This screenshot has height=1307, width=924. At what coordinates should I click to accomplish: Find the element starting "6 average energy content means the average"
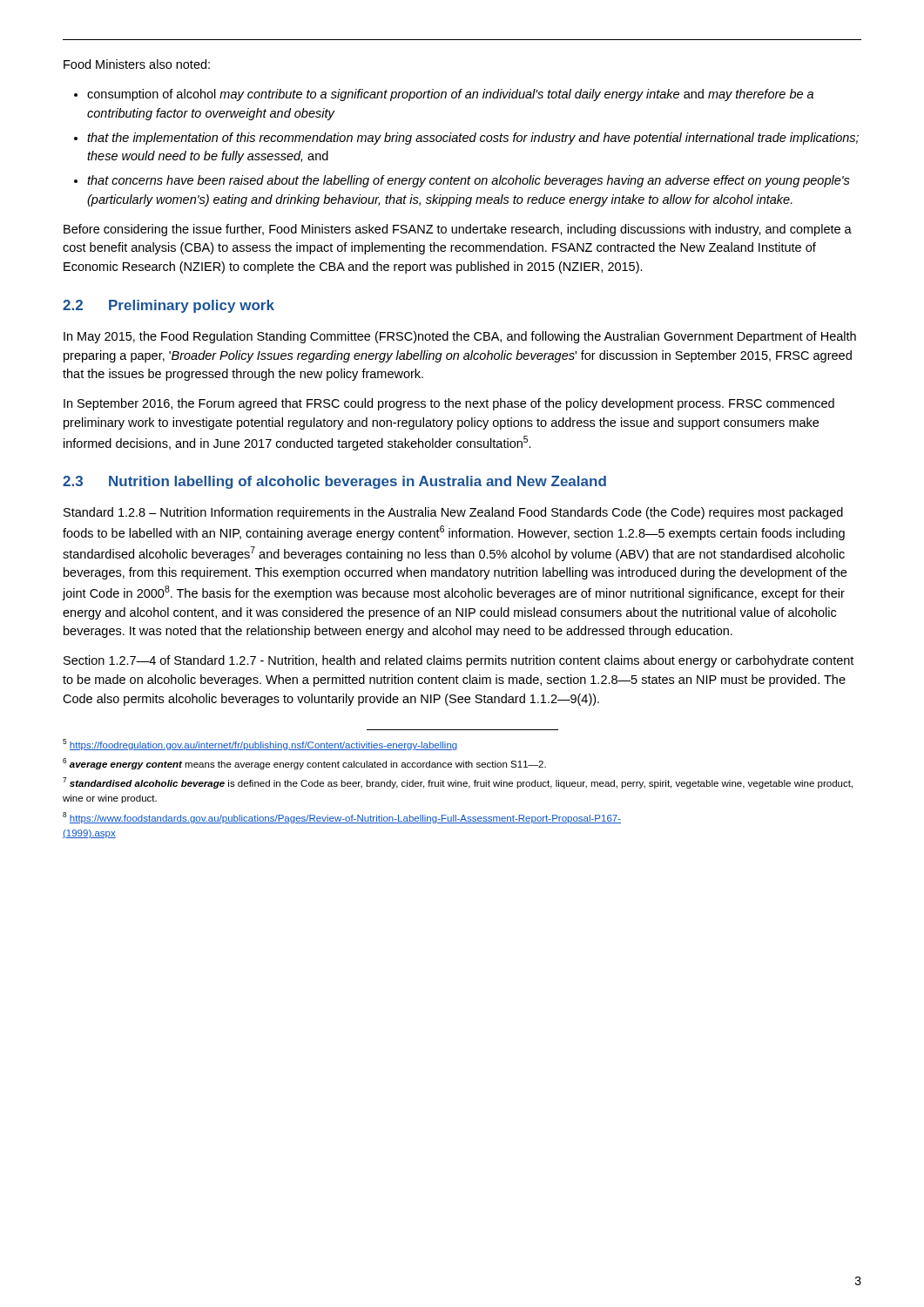462,764
